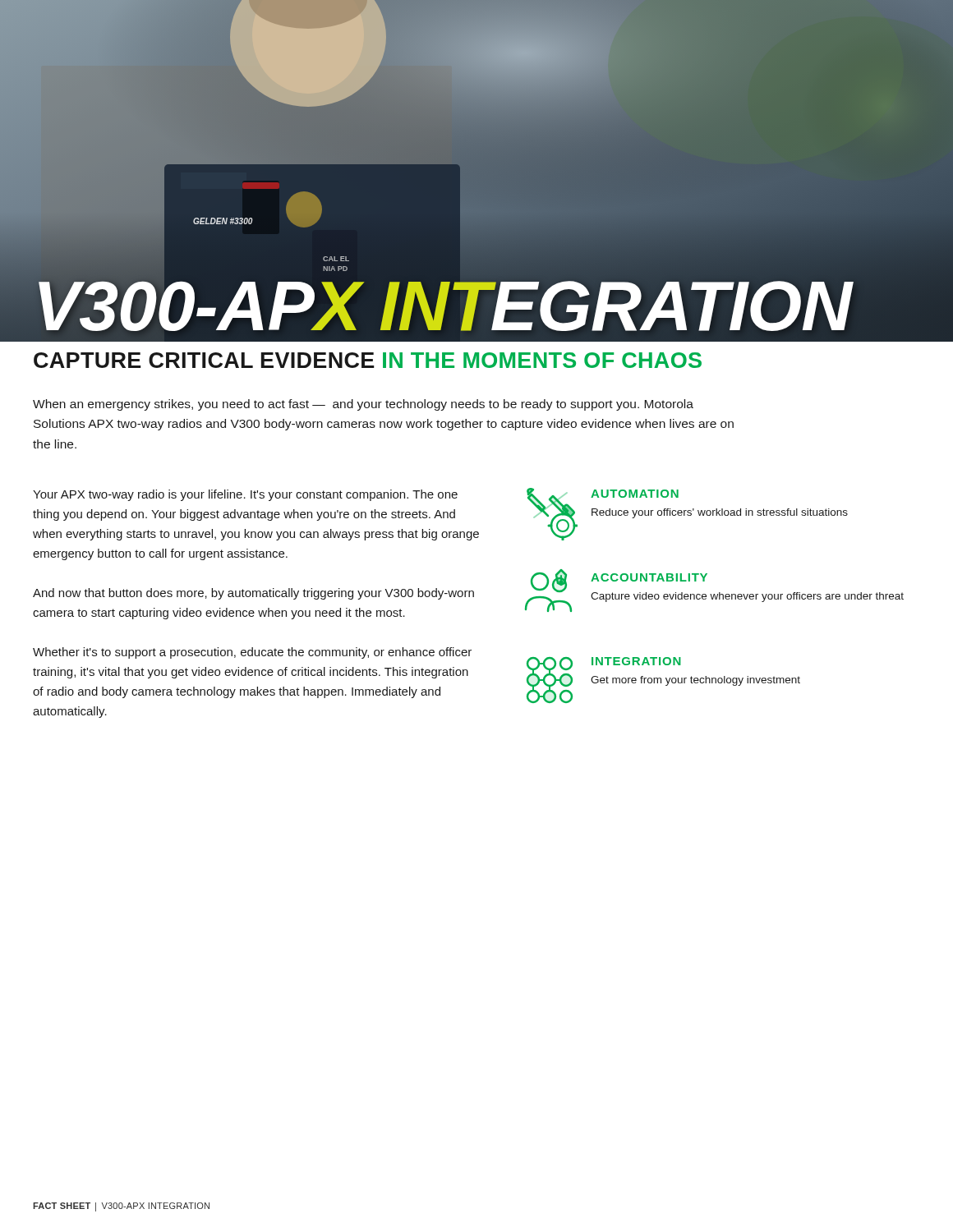Find the text starting "AUTOMATION Reduce your officers' workload in"
Screen dimensions: 1232x953
pos(755,503)
